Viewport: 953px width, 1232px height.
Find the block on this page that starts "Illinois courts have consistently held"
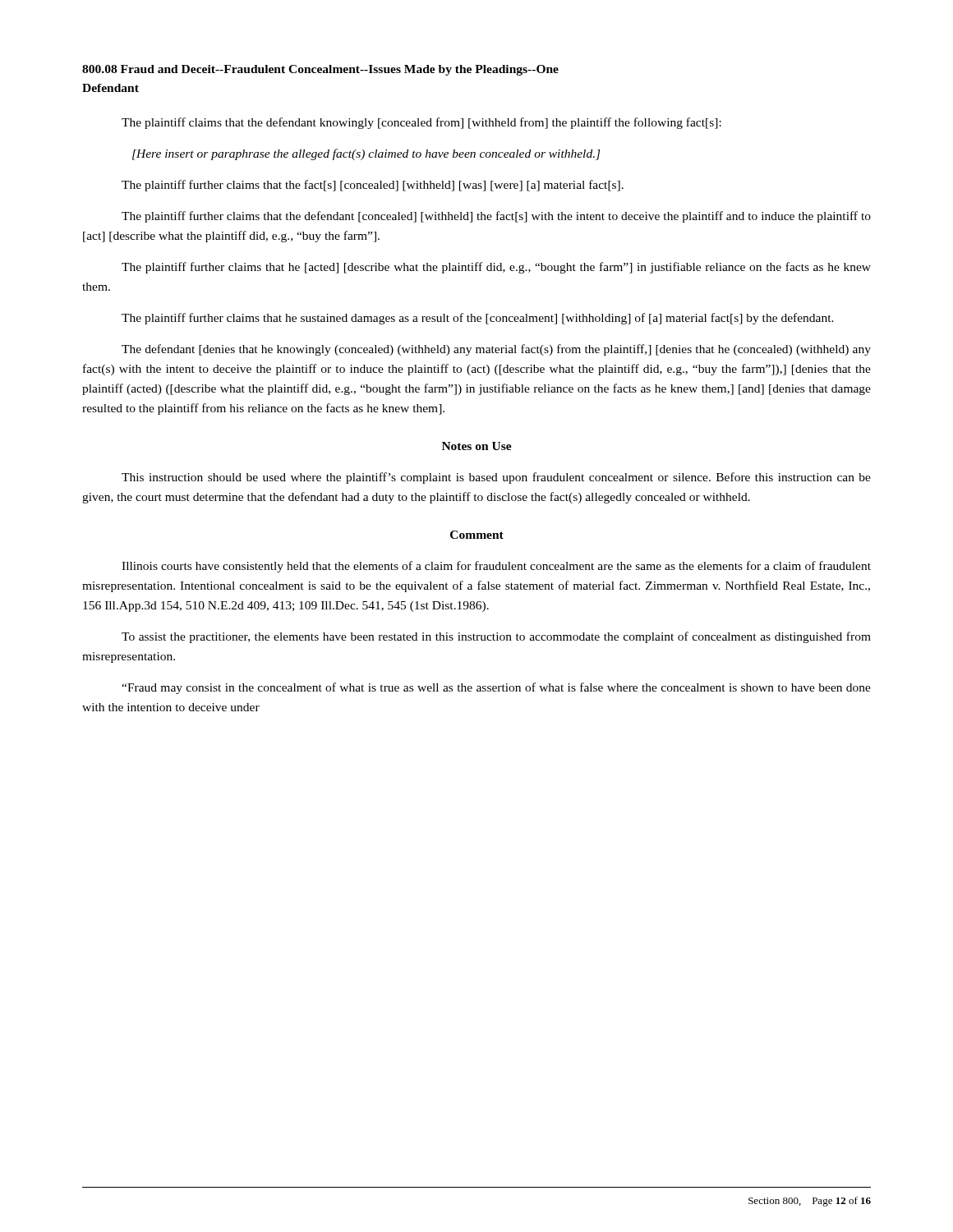coord(476,585)
